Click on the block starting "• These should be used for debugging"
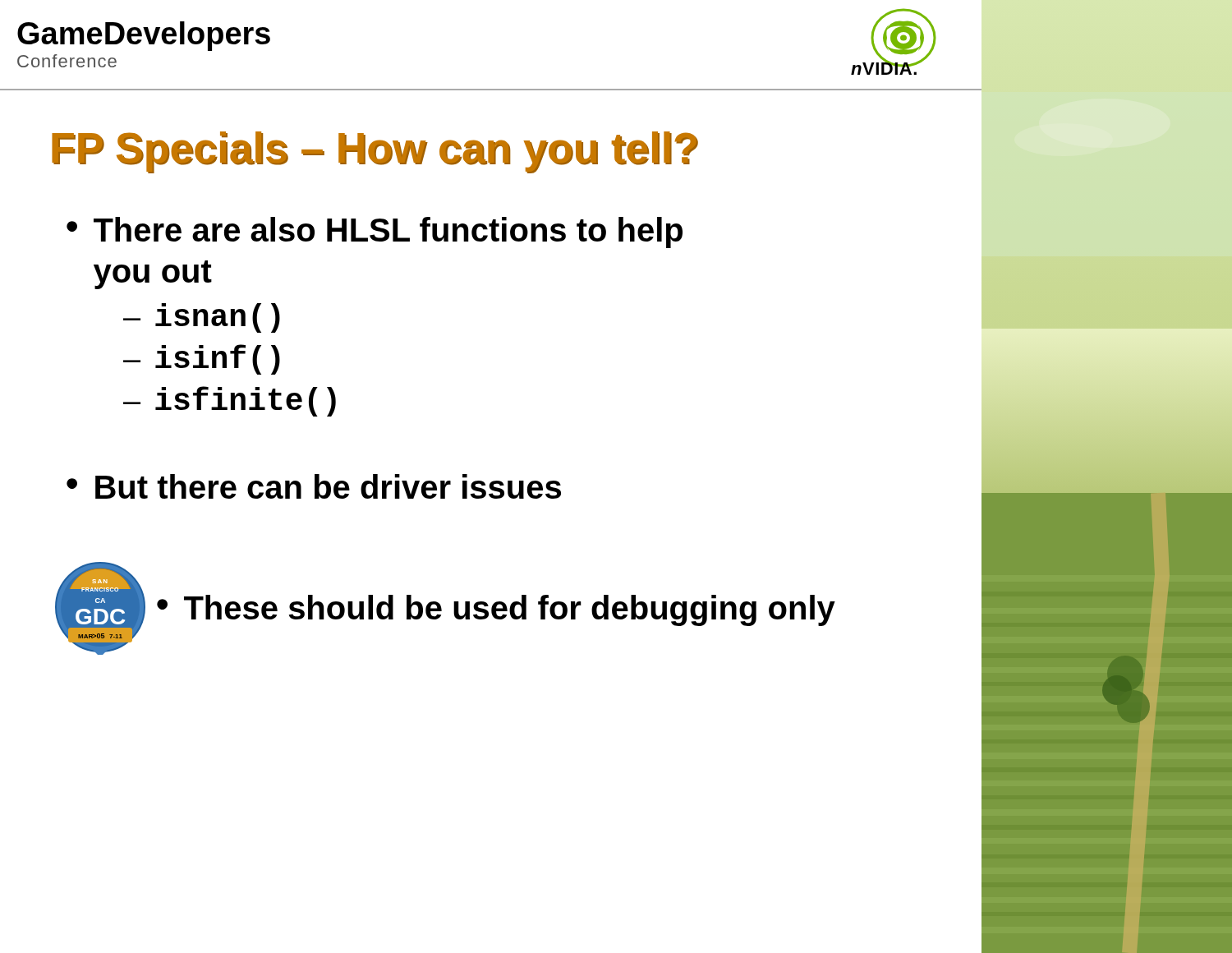1232x953 pixels. coord(496,608)
